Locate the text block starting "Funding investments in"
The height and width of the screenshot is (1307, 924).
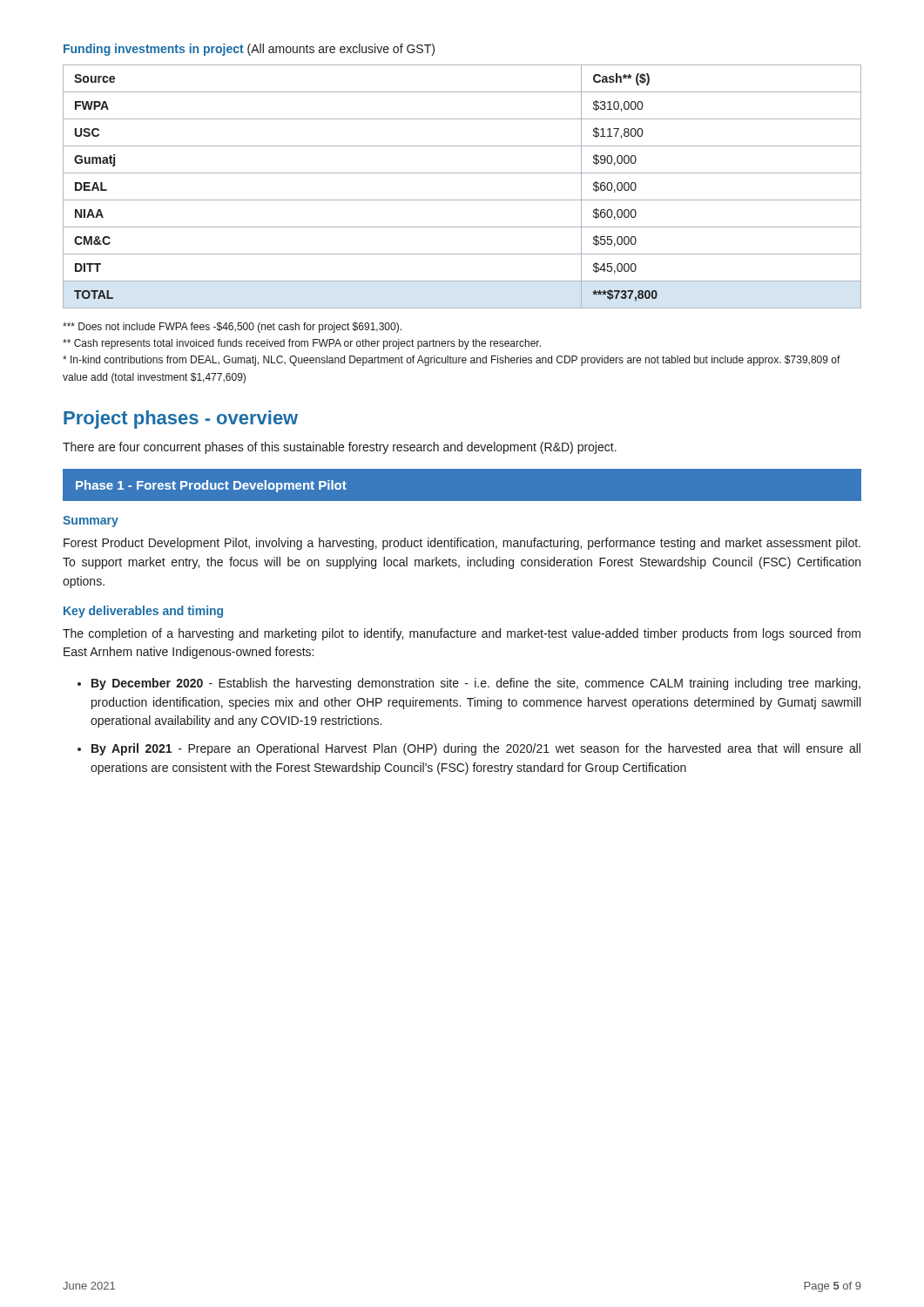[249, 49]
